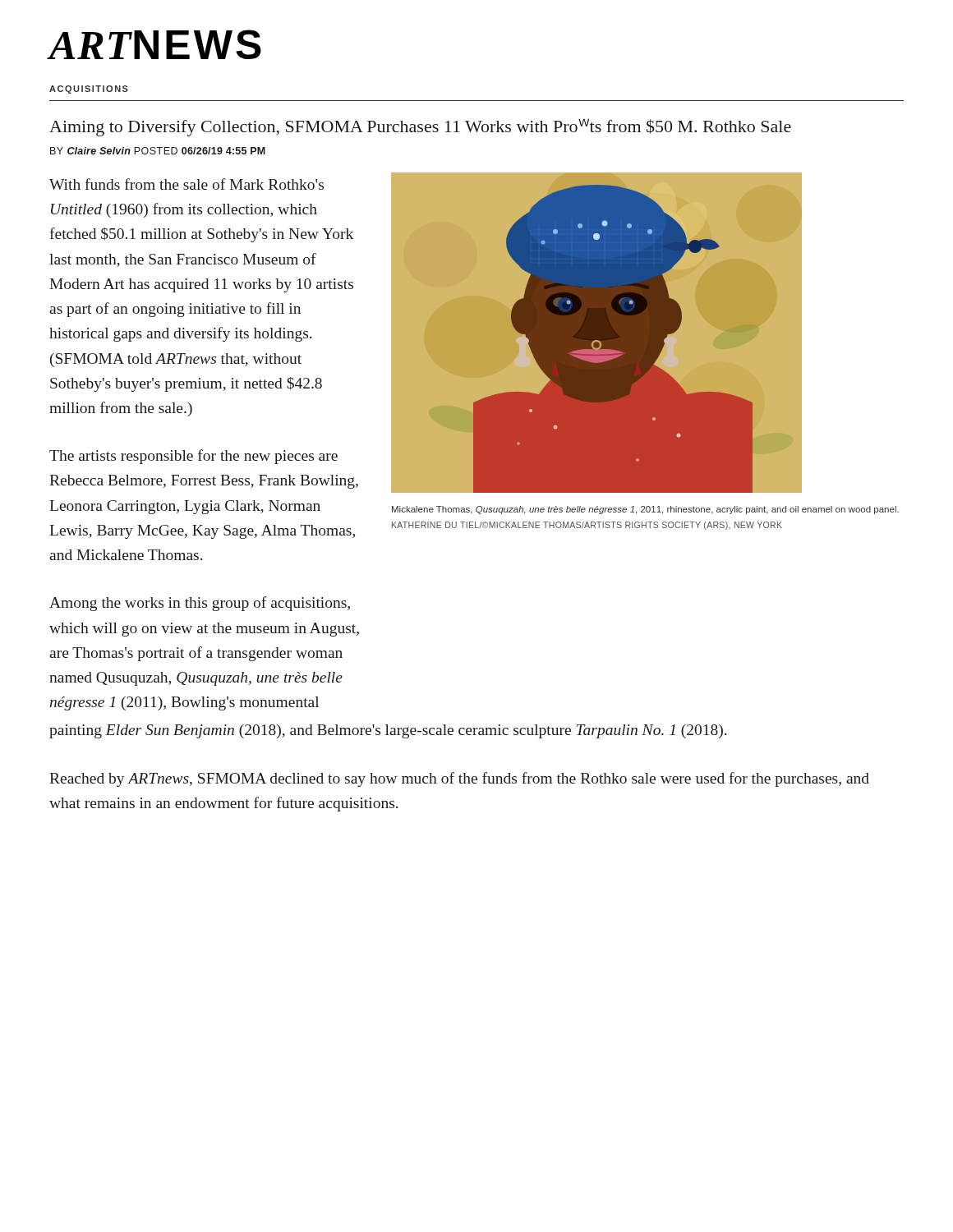Where is the passage that starts "painting Elder Sun Benjamin (2018), and Belmore's"?
The width and height of the screenshot is (953, 1232).
[x=388, y=730]
